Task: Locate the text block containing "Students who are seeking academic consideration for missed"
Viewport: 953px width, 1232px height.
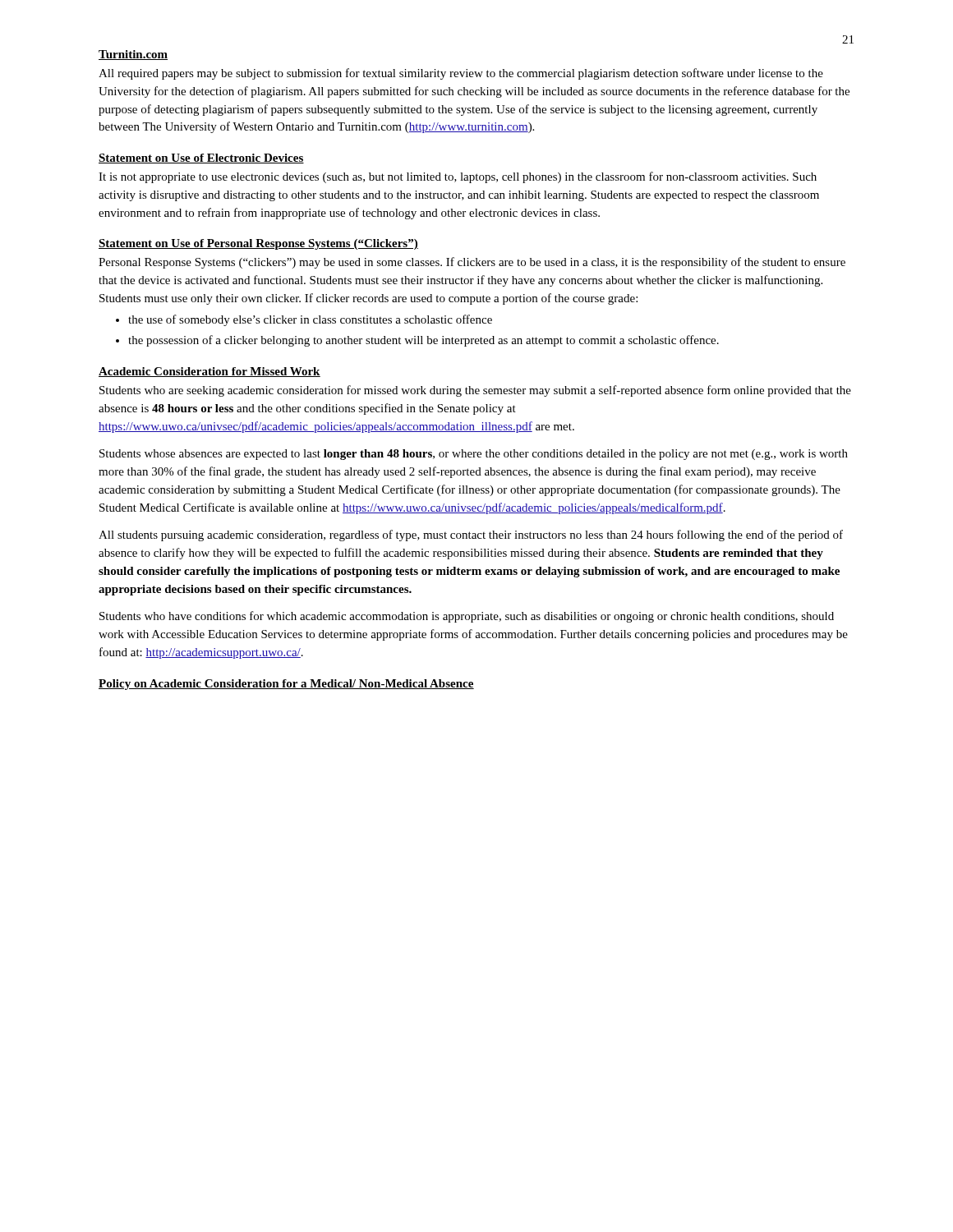Action: (x=475, y=408)
